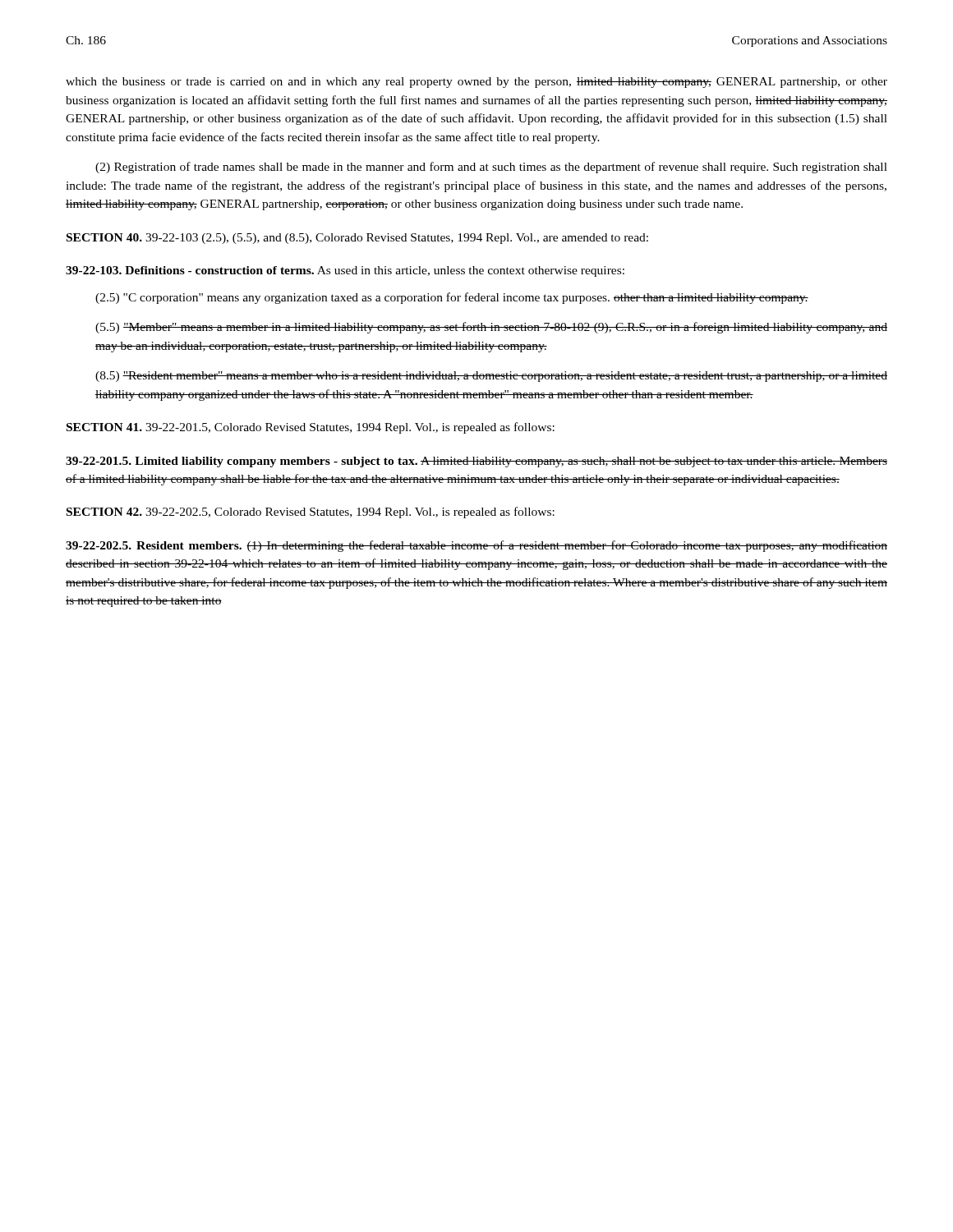Point to the element starting "39-22-201.5. Limited liability company members"
The width and height of the screenshot is (953, 1232).
click(476, 469)
